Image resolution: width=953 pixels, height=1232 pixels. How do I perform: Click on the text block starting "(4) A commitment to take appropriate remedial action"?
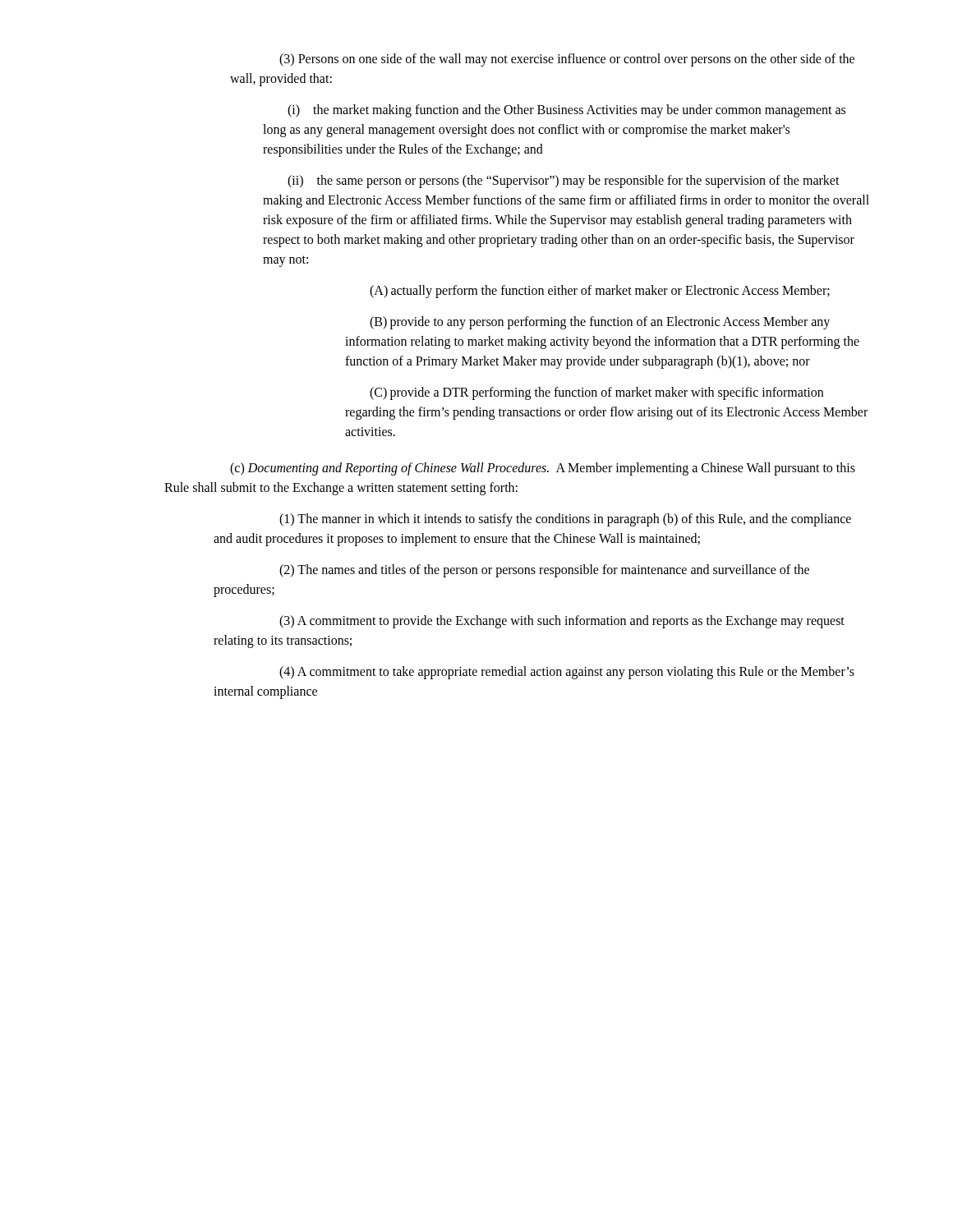[542, 682]
